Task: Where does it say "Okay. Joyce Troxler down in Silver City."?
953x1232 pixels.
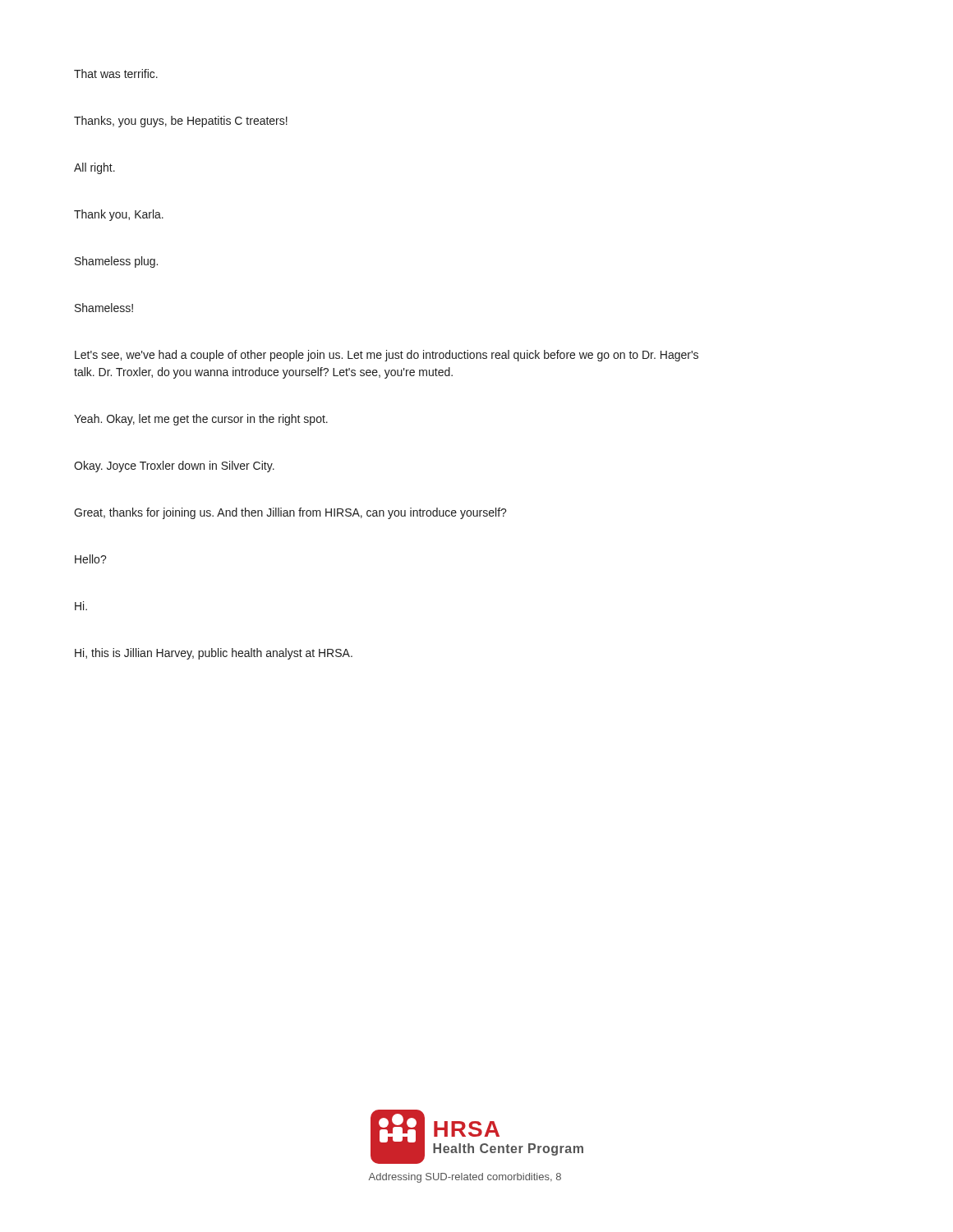Action: click(x=174, y=466)
